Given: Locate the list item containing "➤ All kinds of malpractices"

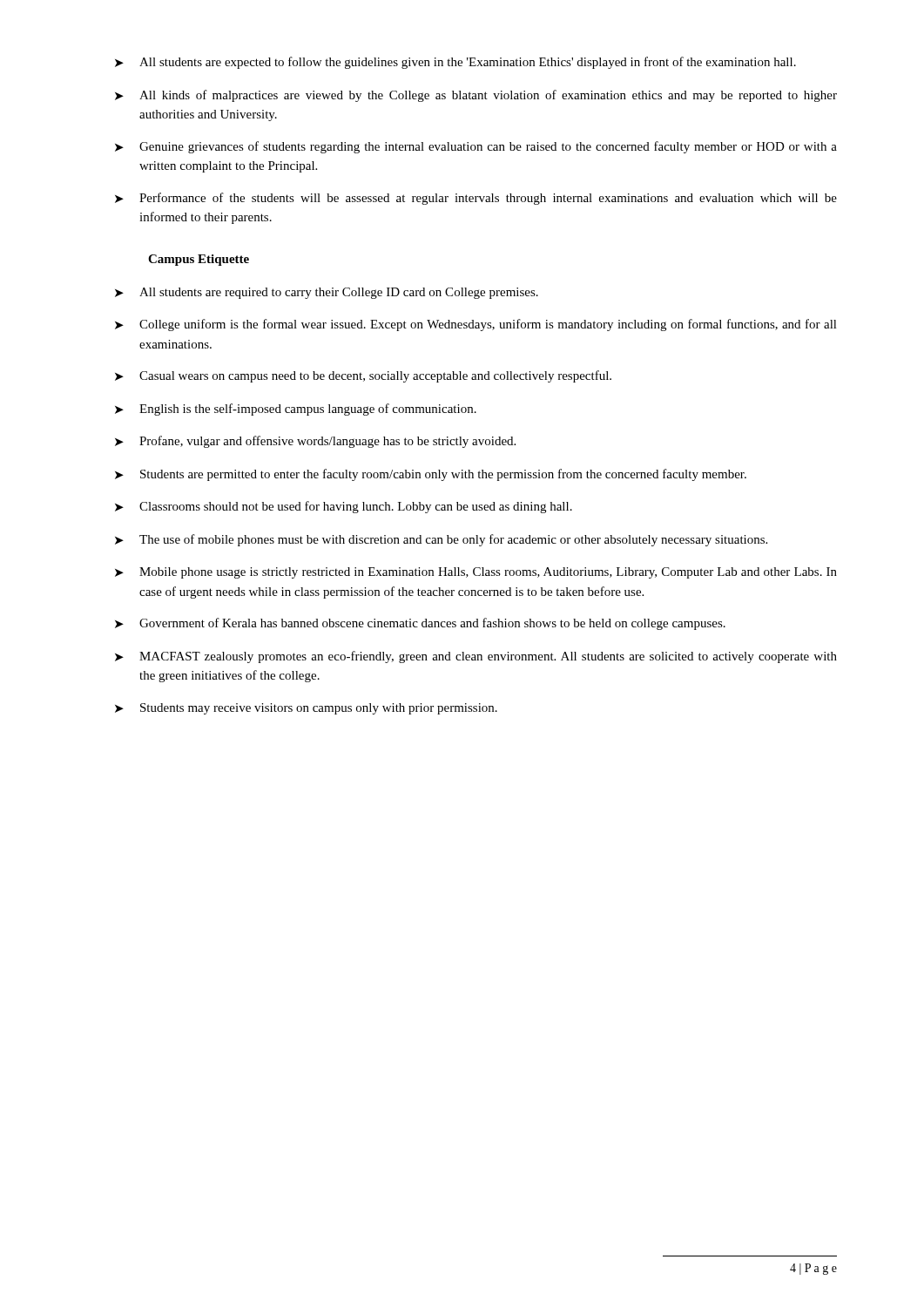Looking at the screenshot, I should pos(475,105).
